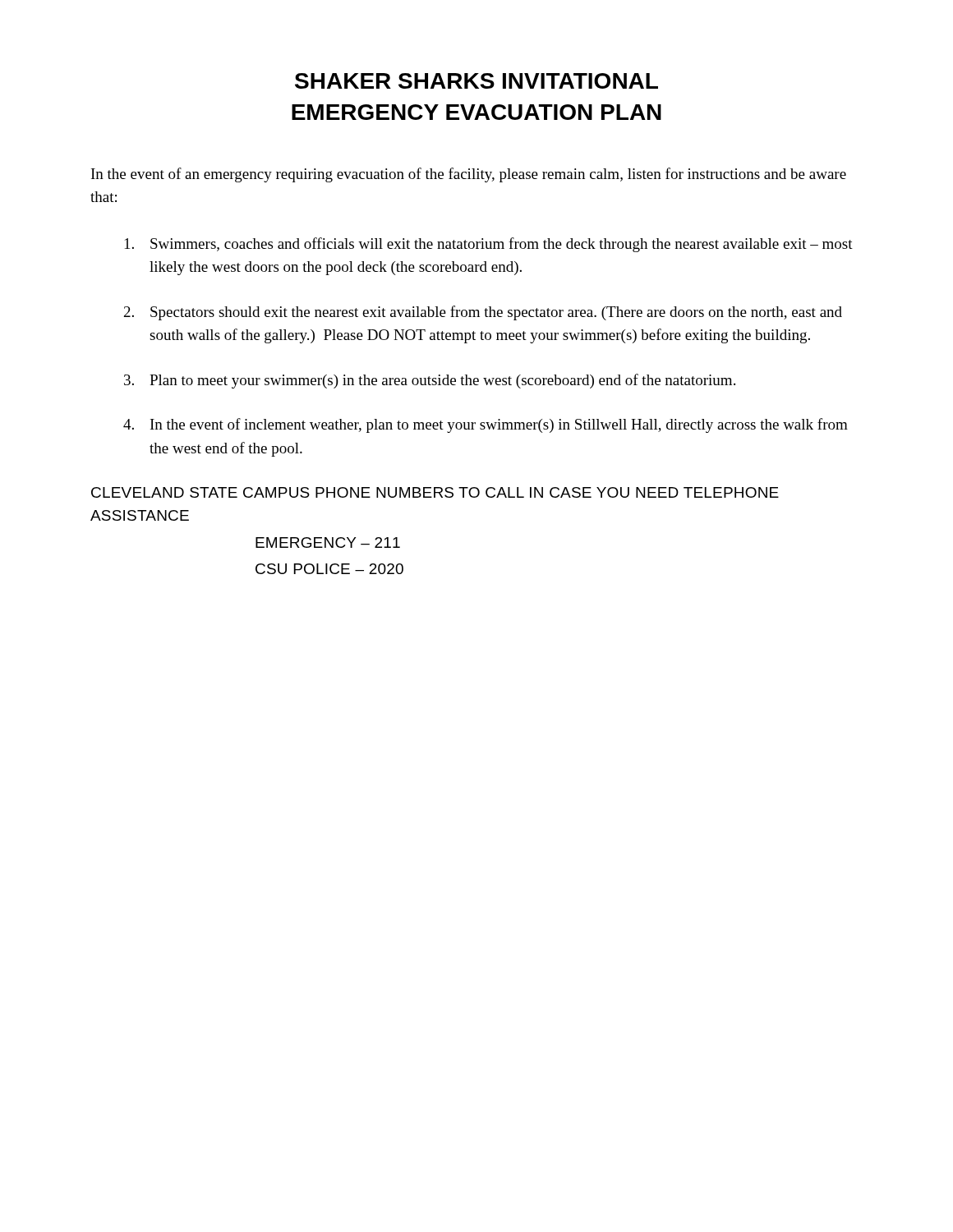Select the text block starting "Swimmers, coaches and officials will"
Image resolution: width=953 pixels, height=1232 pixels.
tap(493, 256)
